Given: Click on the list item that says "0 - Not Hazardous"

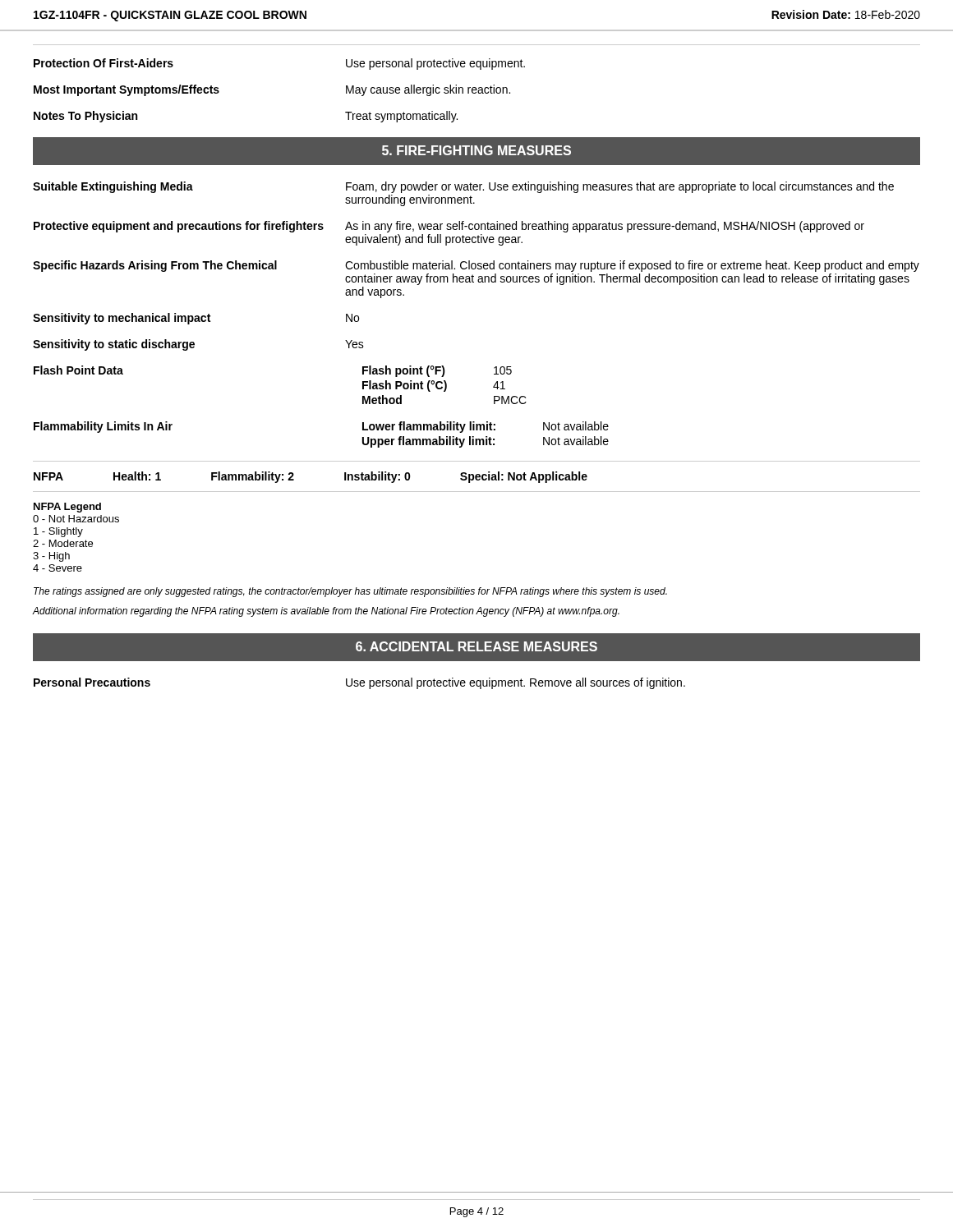Looking at the screenshot, I should (76, 519).
